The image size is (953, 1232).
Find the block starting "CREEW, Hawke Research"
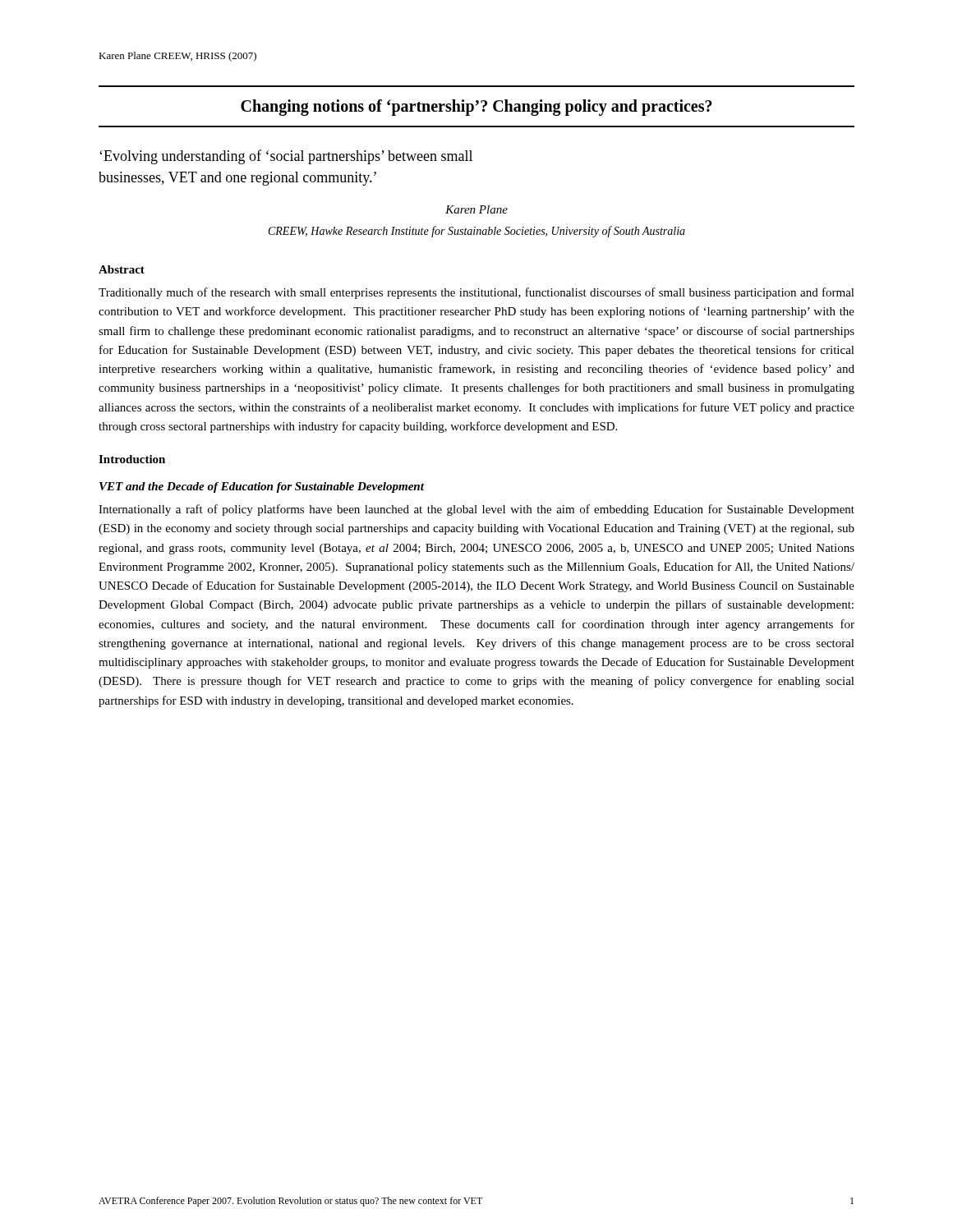[x=476, y=231]
